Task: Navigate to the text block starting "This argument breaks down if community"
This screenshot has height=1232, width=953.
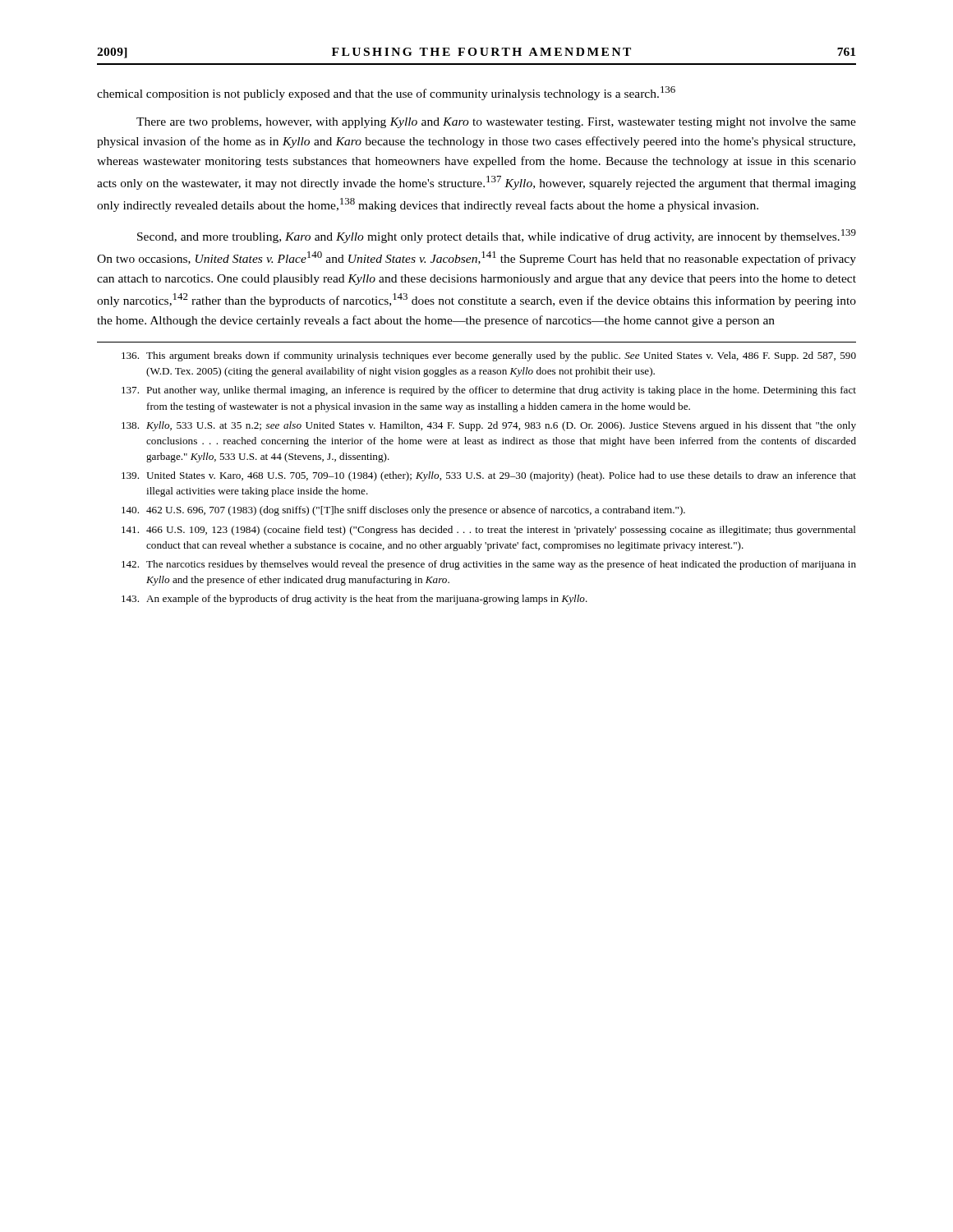Action: [x=476, y=363]
